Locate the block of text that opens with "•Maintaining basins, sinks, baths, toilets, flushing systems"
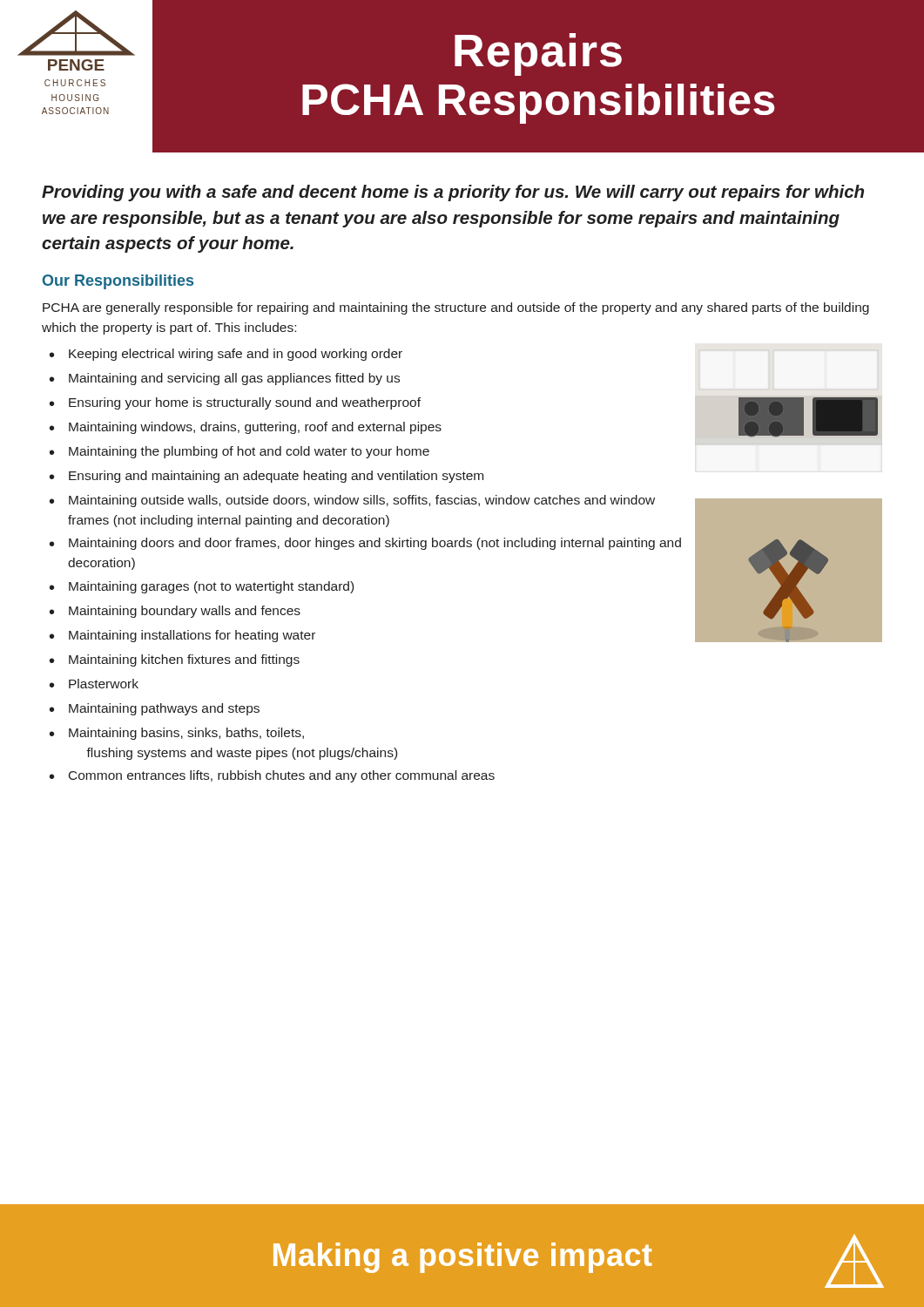The width and height of the screenshot is (924, 1307). [x=365, y=742]
